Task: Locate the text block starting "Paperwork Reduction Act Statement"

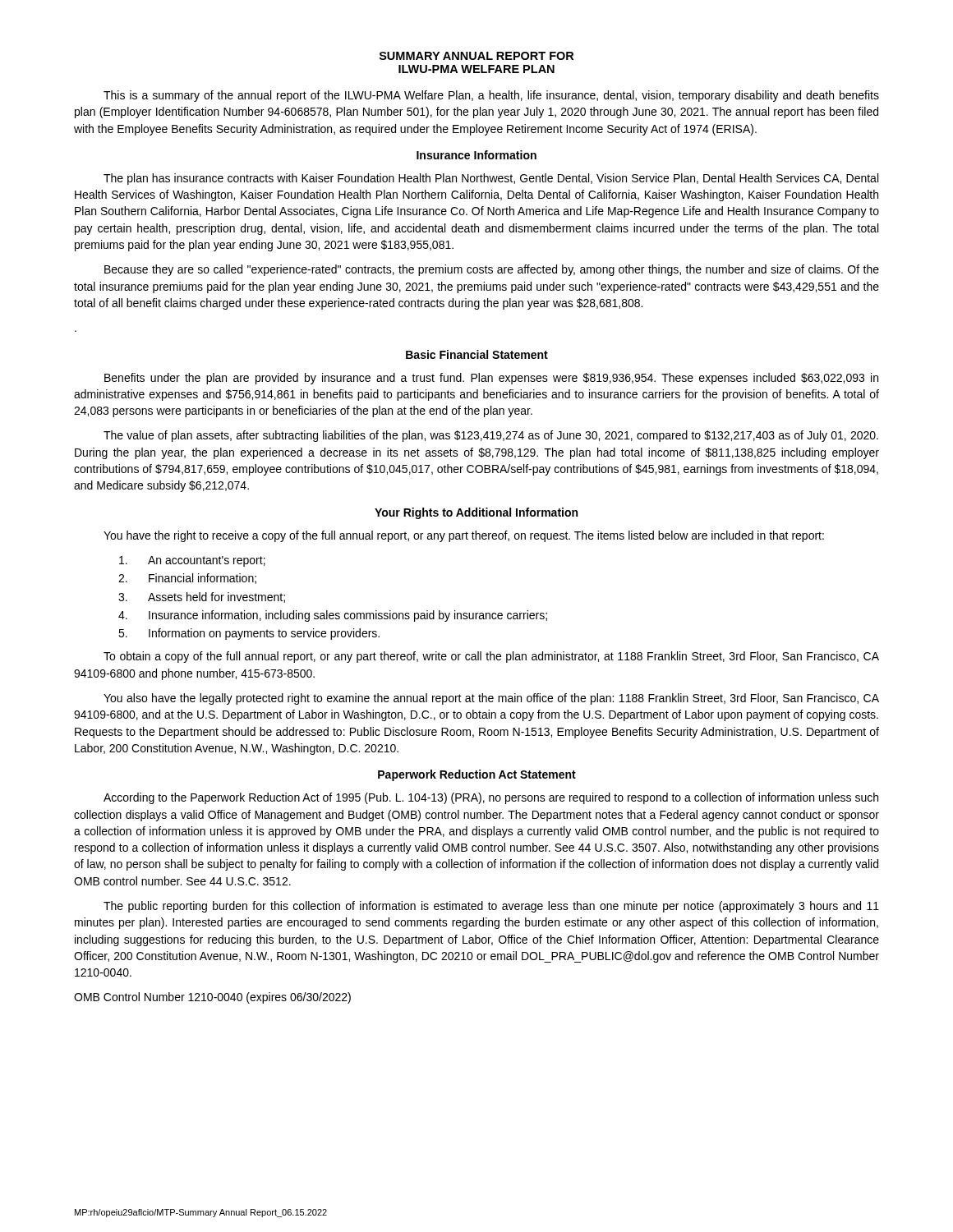Action: click(x=476, y=775)
